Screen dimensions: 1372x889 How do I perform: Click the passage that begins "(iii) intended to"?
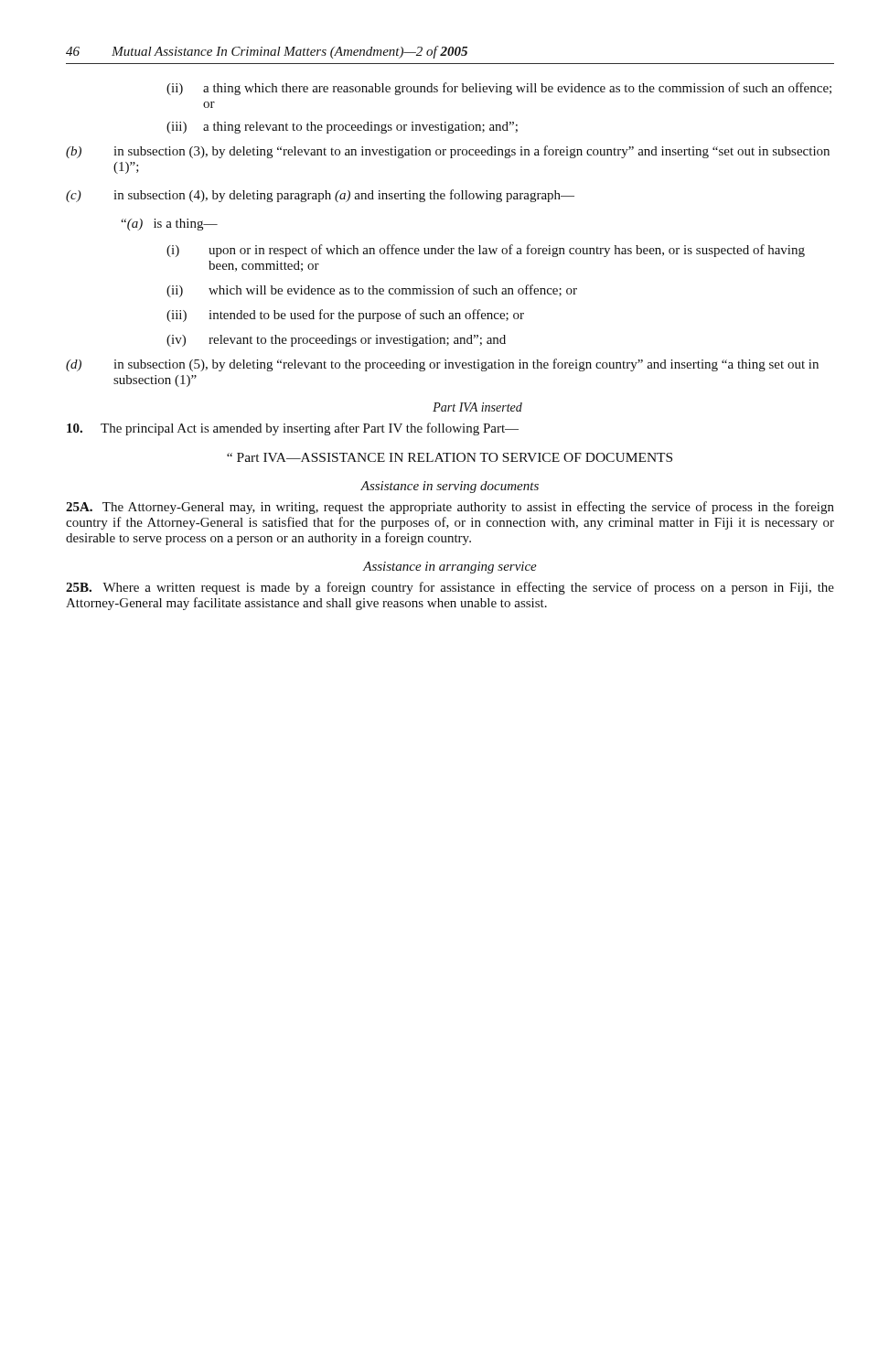tap(345, 315)
